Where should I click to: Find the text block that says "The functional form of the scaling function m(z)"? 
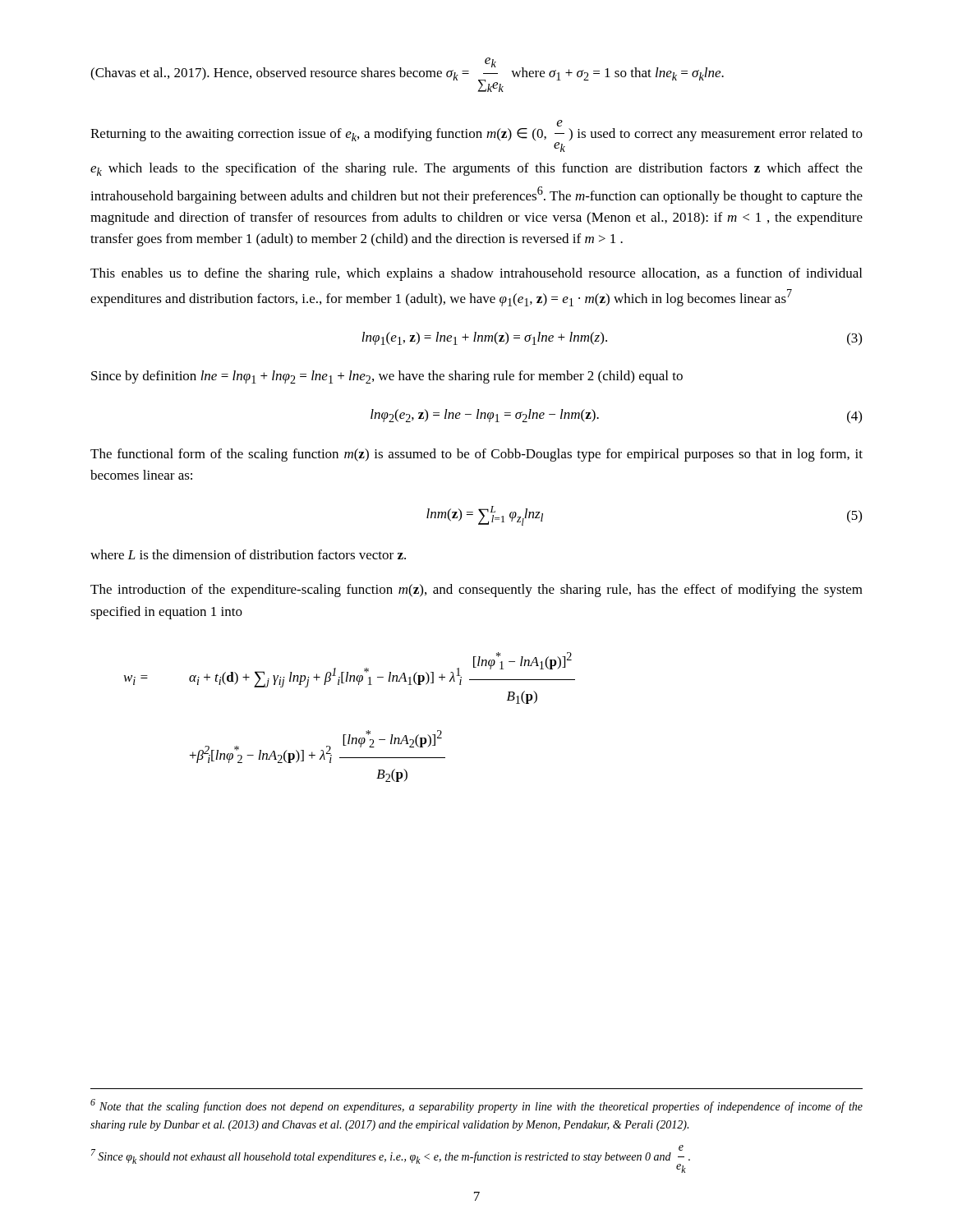(x=476, y=464)
